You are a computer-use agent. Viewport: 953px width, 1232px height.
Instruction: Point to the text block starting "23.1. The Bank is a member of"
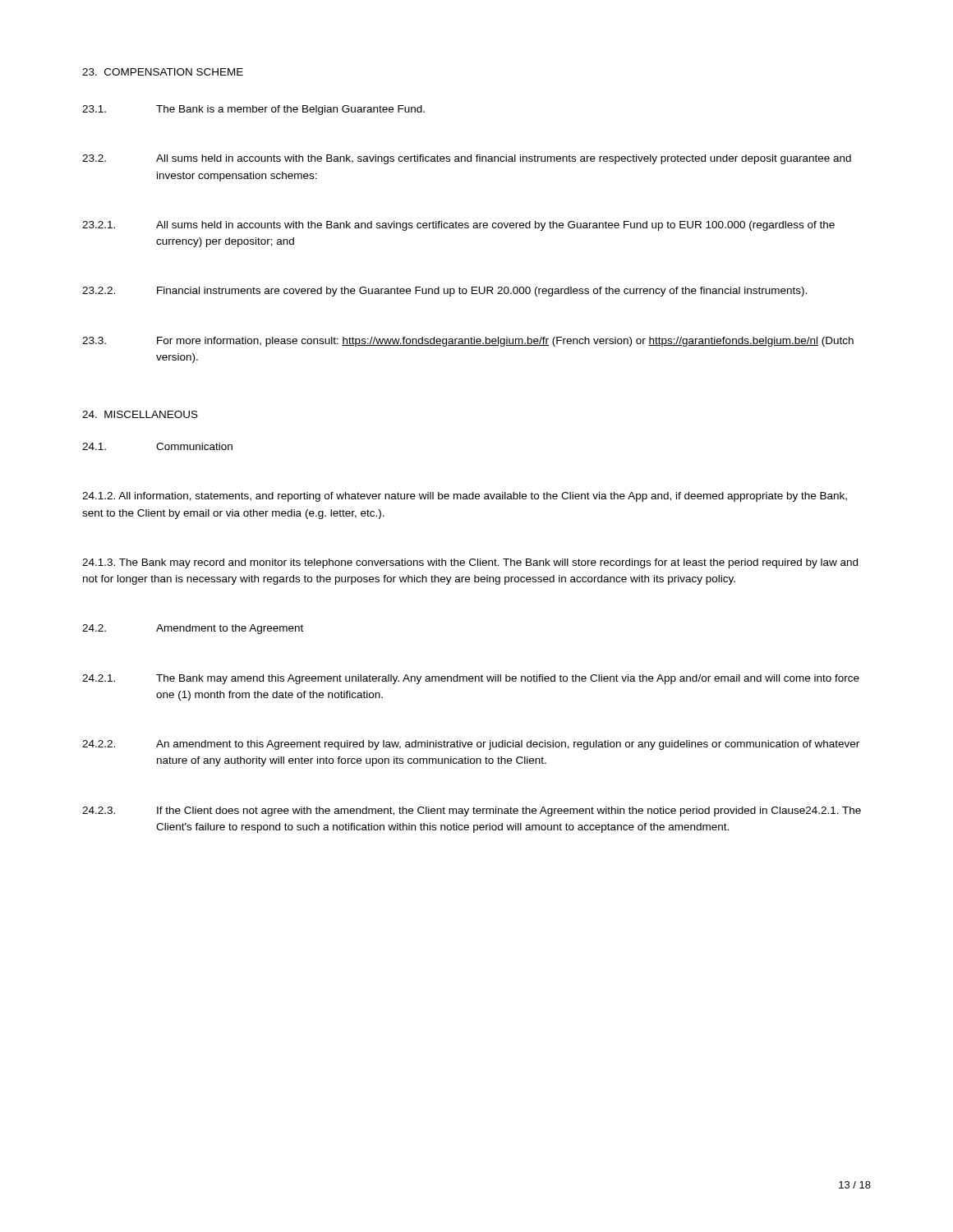click(x=253, y=110)
